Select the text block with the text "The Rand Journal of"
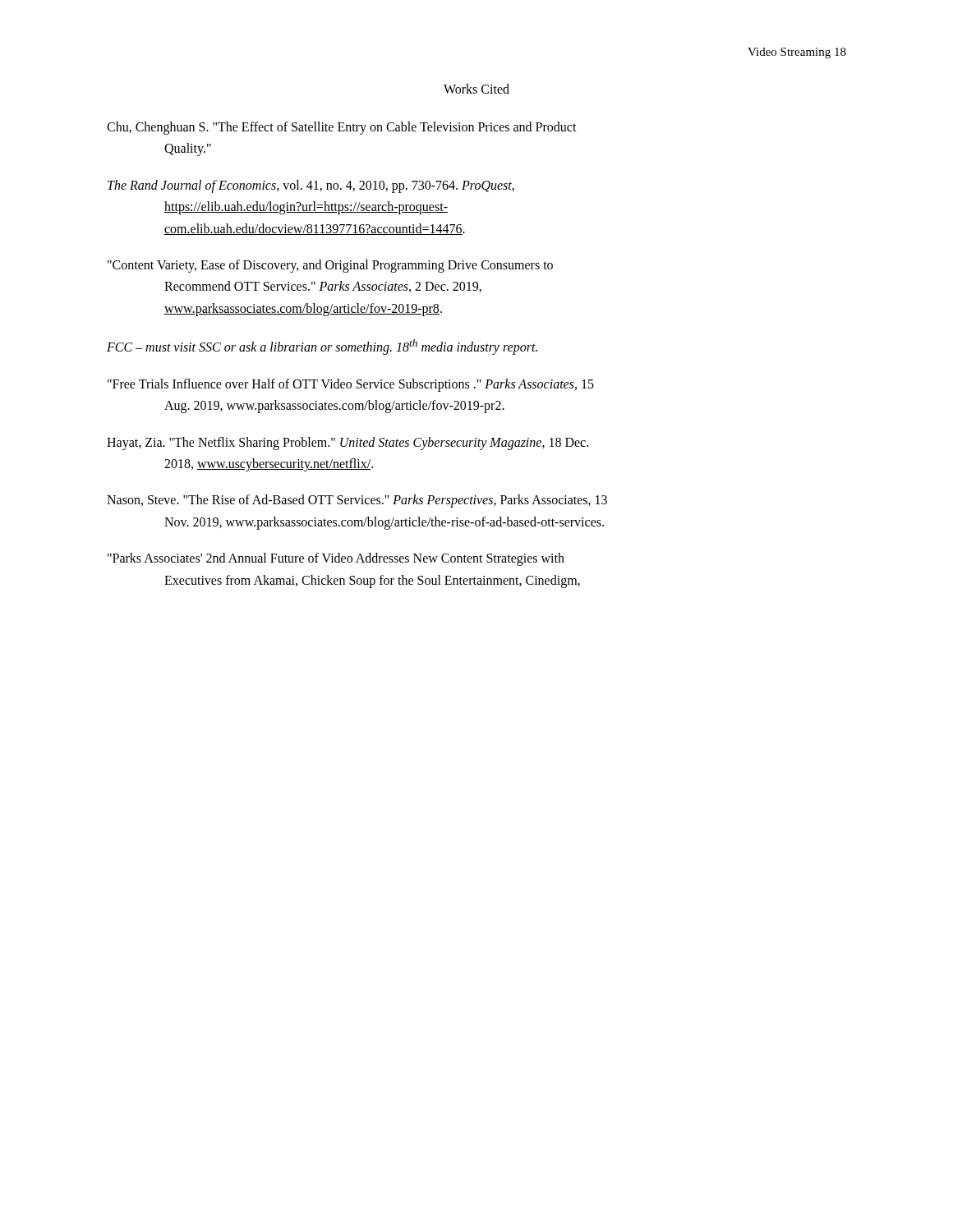The height and width of the screenshot is (1232, 953). (311, 186)
